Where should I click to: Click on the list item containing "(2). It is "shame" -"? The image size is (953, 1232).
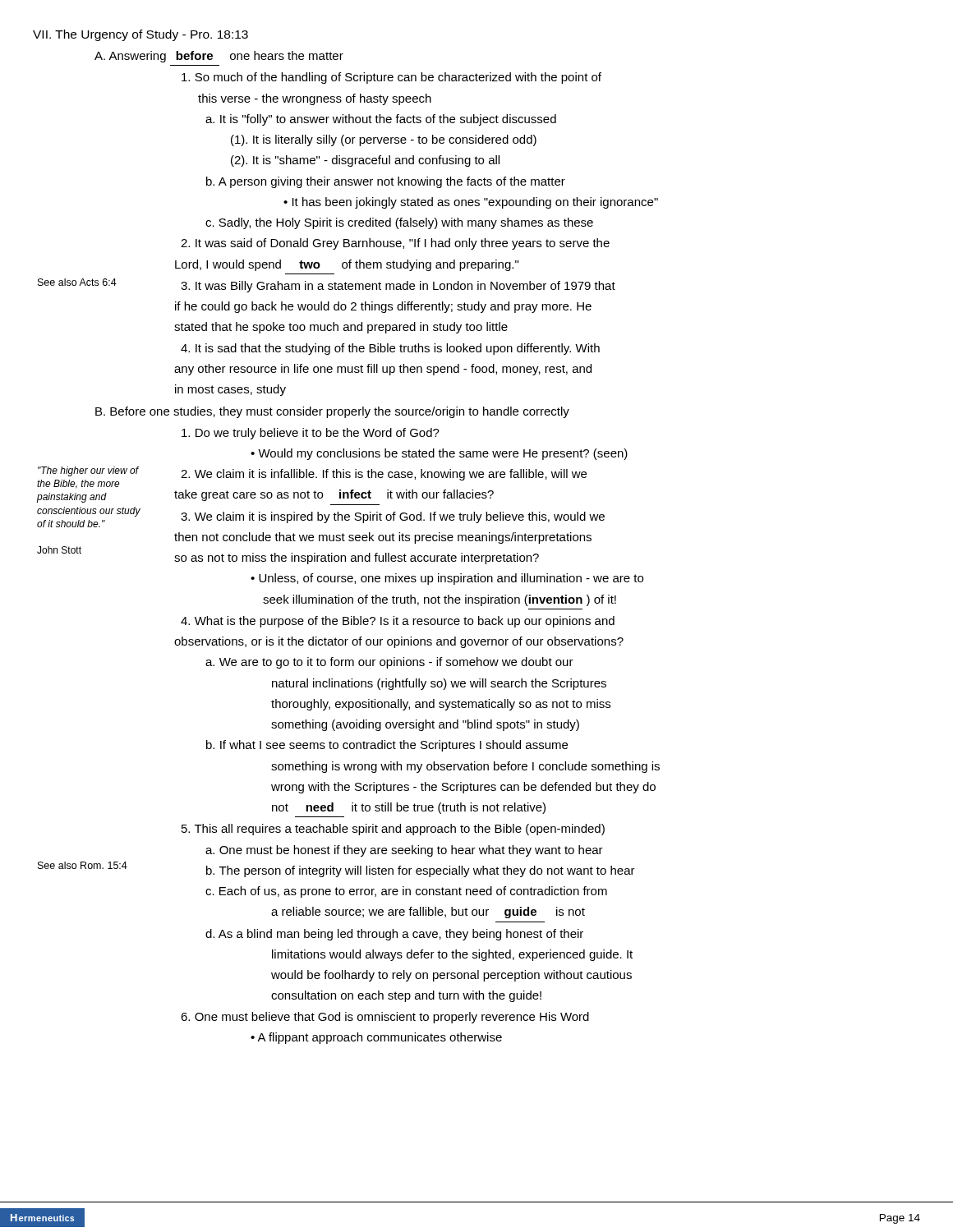[365, 160]
